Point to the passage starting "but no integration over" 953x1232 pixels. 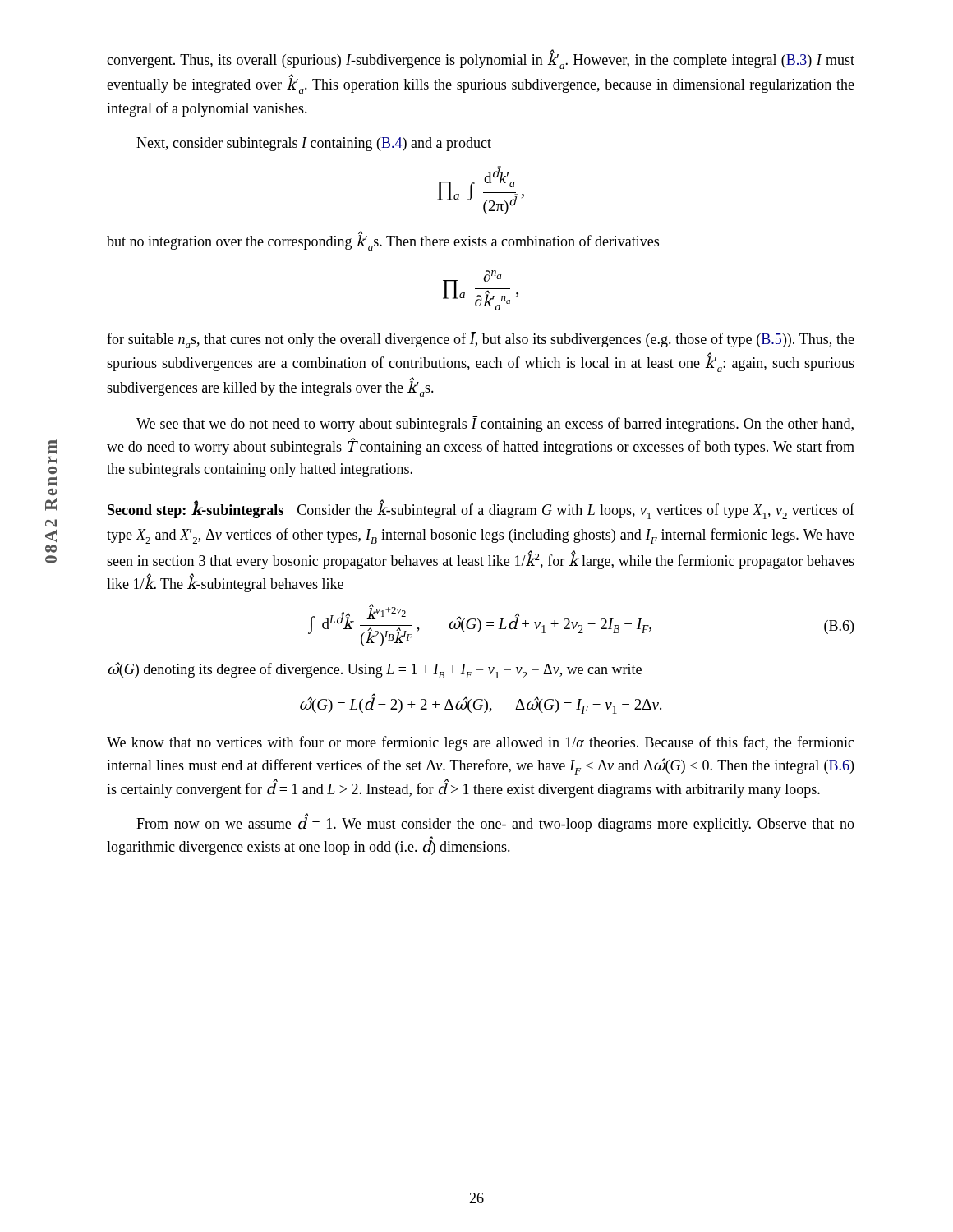[481, 243]
